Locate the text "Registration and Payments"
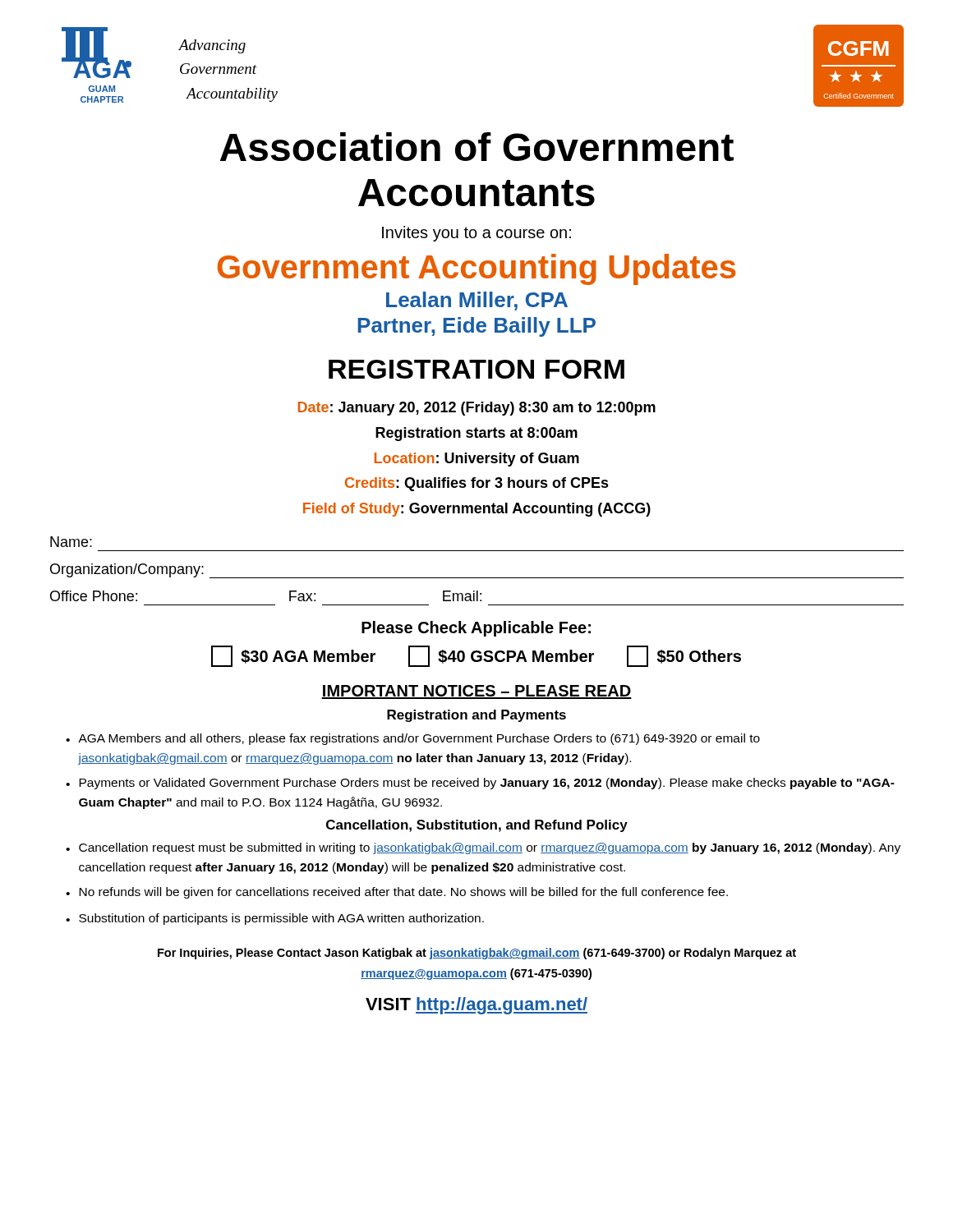The image size is (953, 1232). click(476, 715)
